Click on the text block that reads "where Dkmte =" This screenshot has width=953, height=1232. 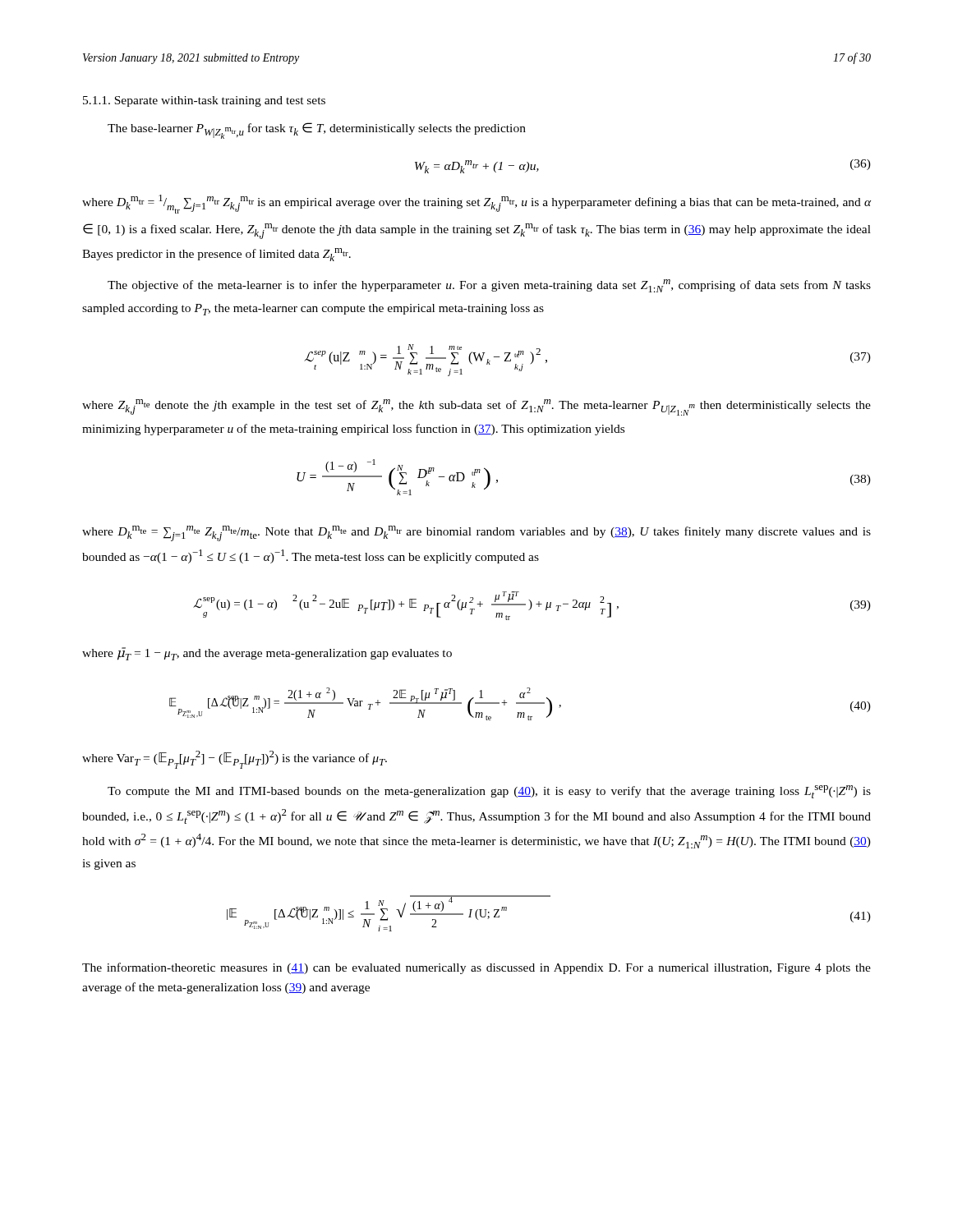[476, 542]
